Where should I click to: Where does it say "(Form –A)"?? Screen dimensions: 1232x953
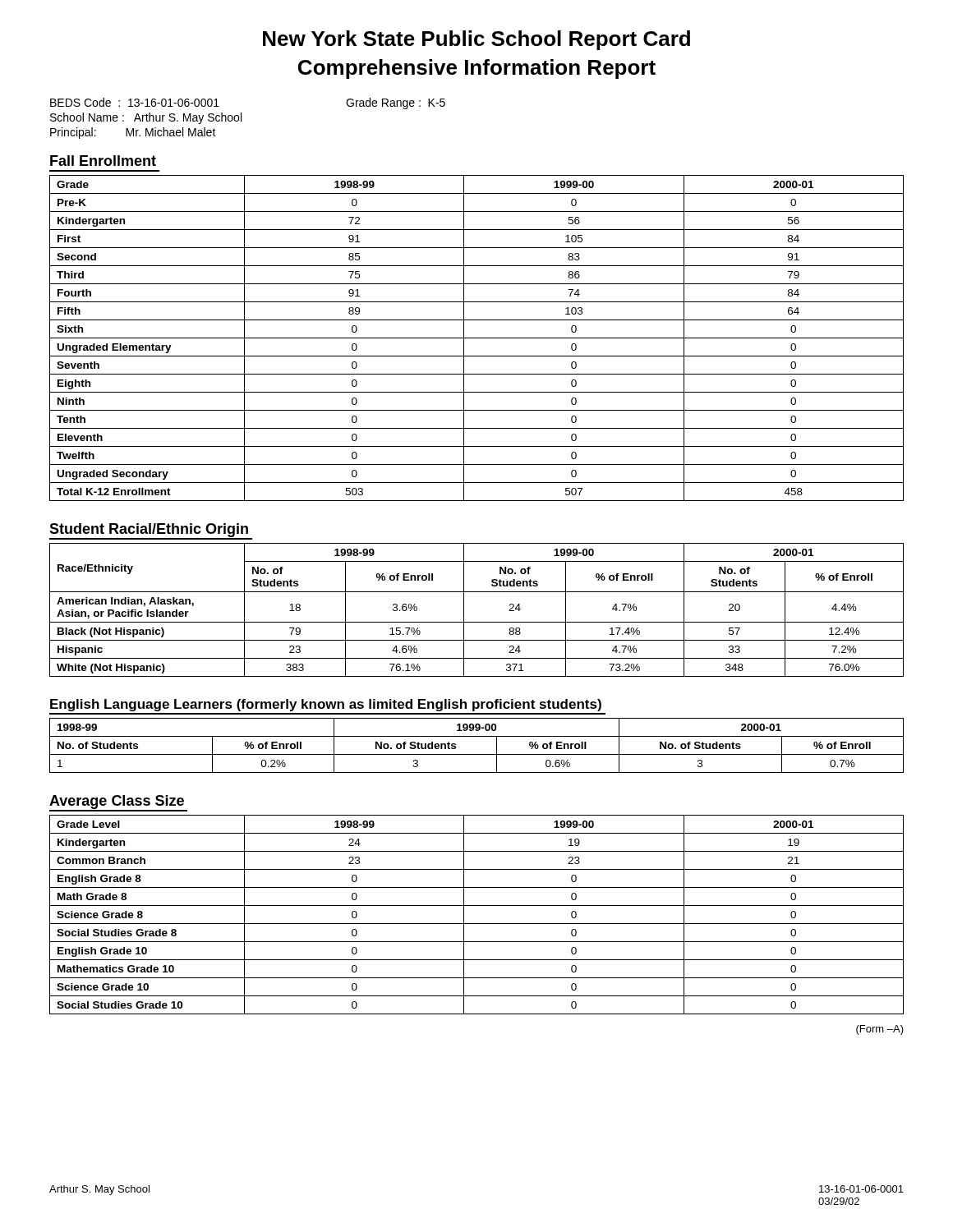point(880,1029)
